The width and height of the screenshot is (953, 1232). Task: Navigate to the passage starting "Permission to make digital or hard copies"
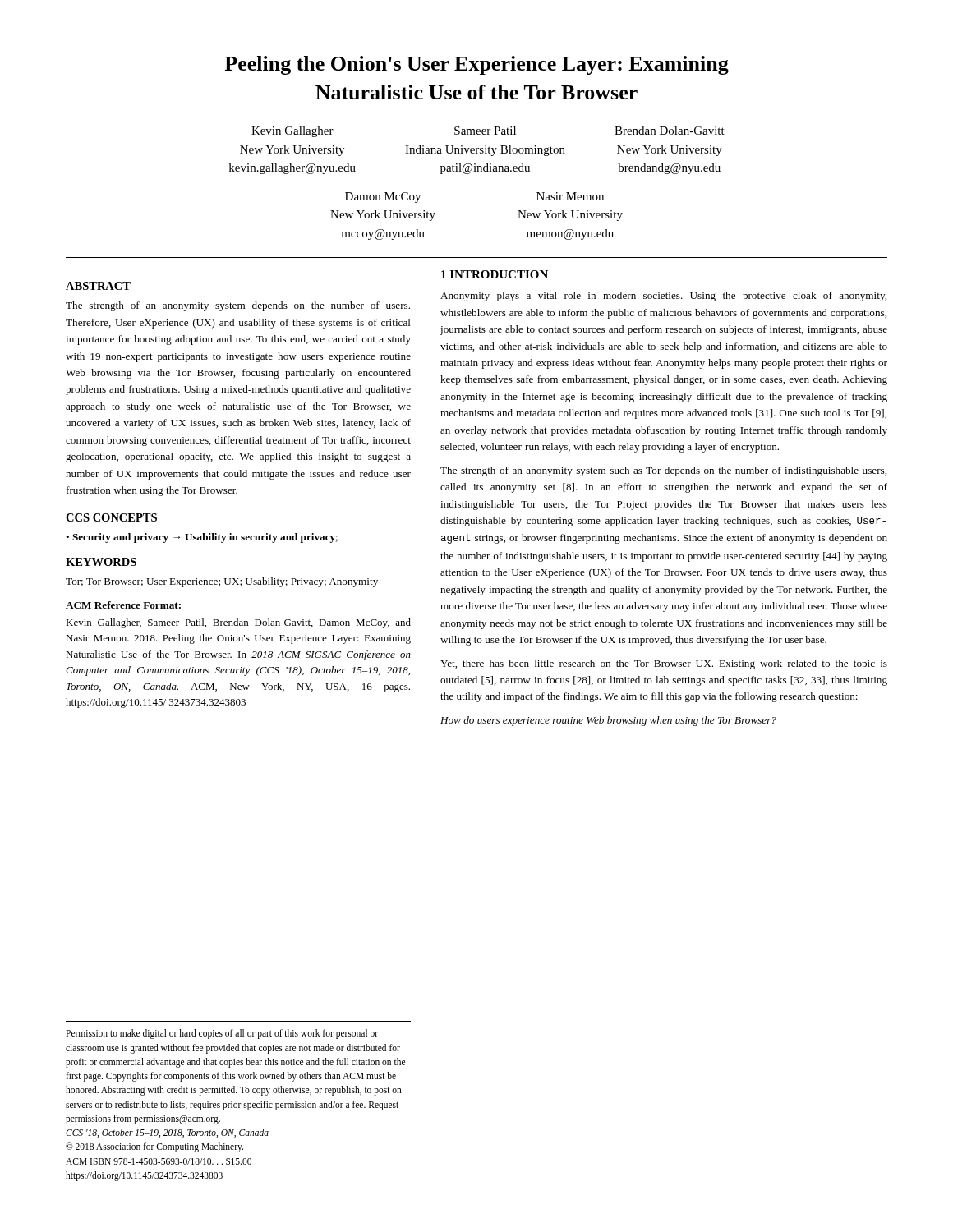(236, 1104)
